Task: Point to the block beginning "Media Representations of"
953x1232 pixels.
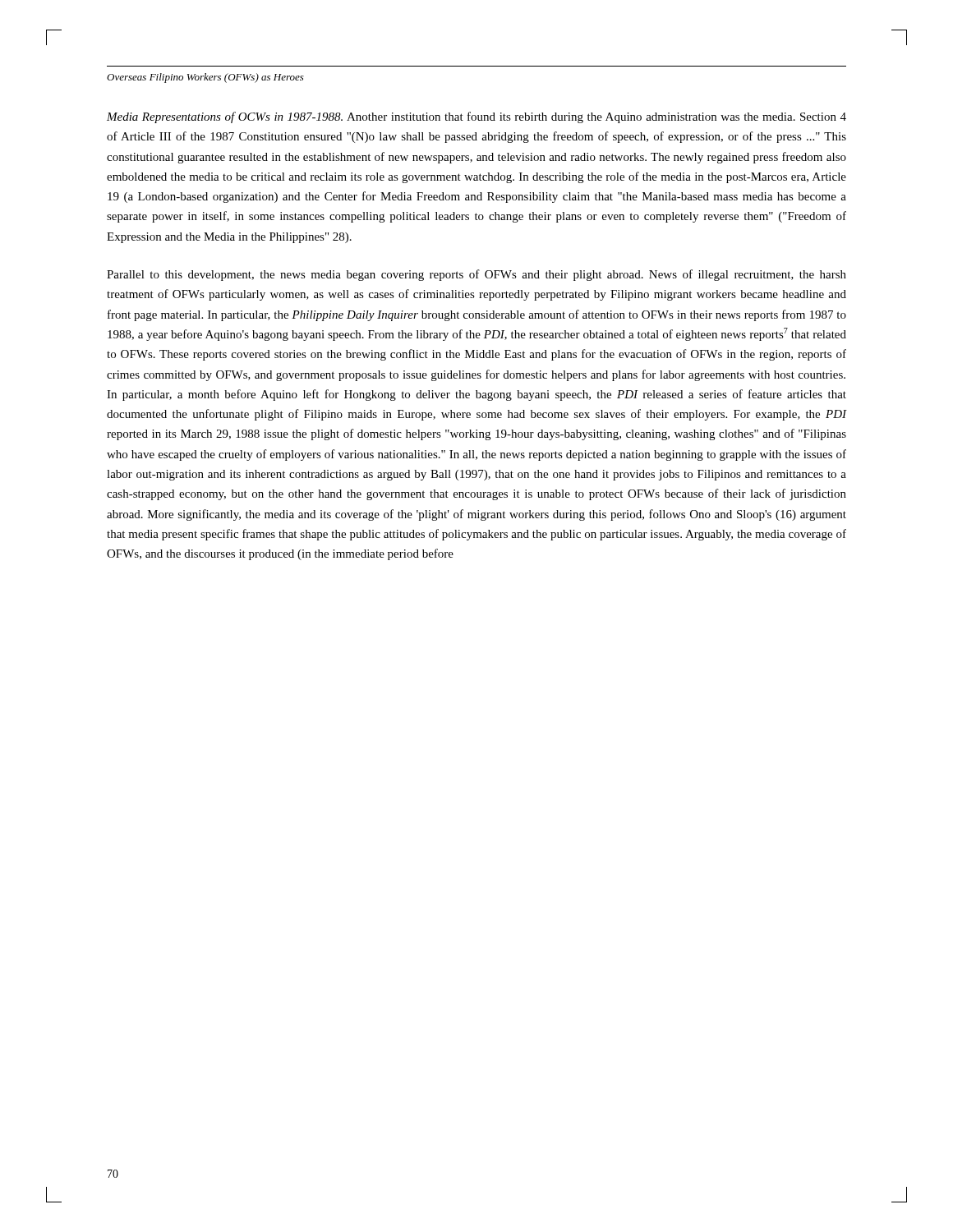Action: [476, 177]
